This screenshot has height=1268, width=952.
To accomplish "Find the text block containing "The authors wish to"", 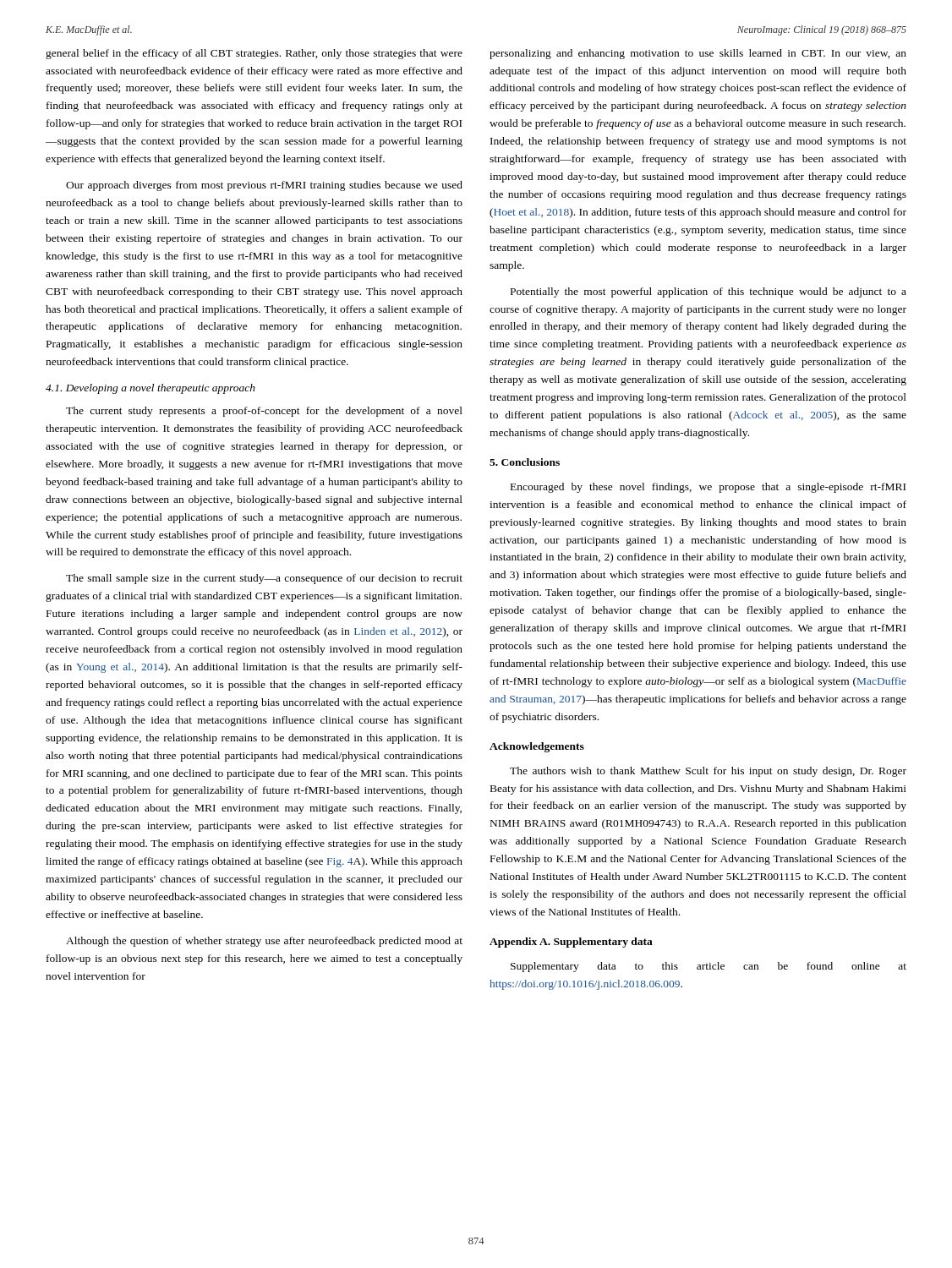I will [x=698, y=842].
